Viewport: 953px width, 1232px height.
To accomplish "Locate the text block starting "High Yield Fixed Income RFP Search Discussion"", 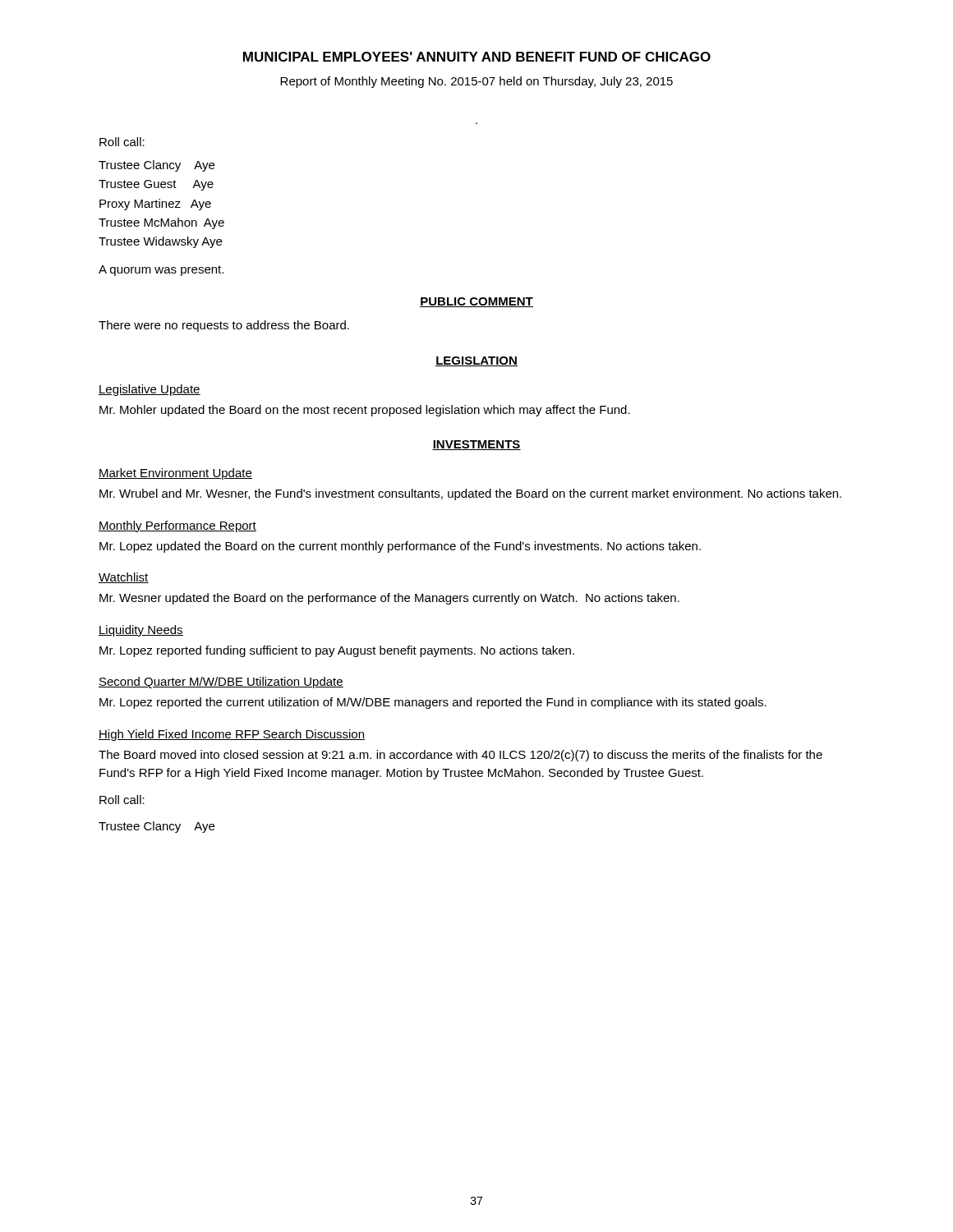I will [x=232, y=734].
